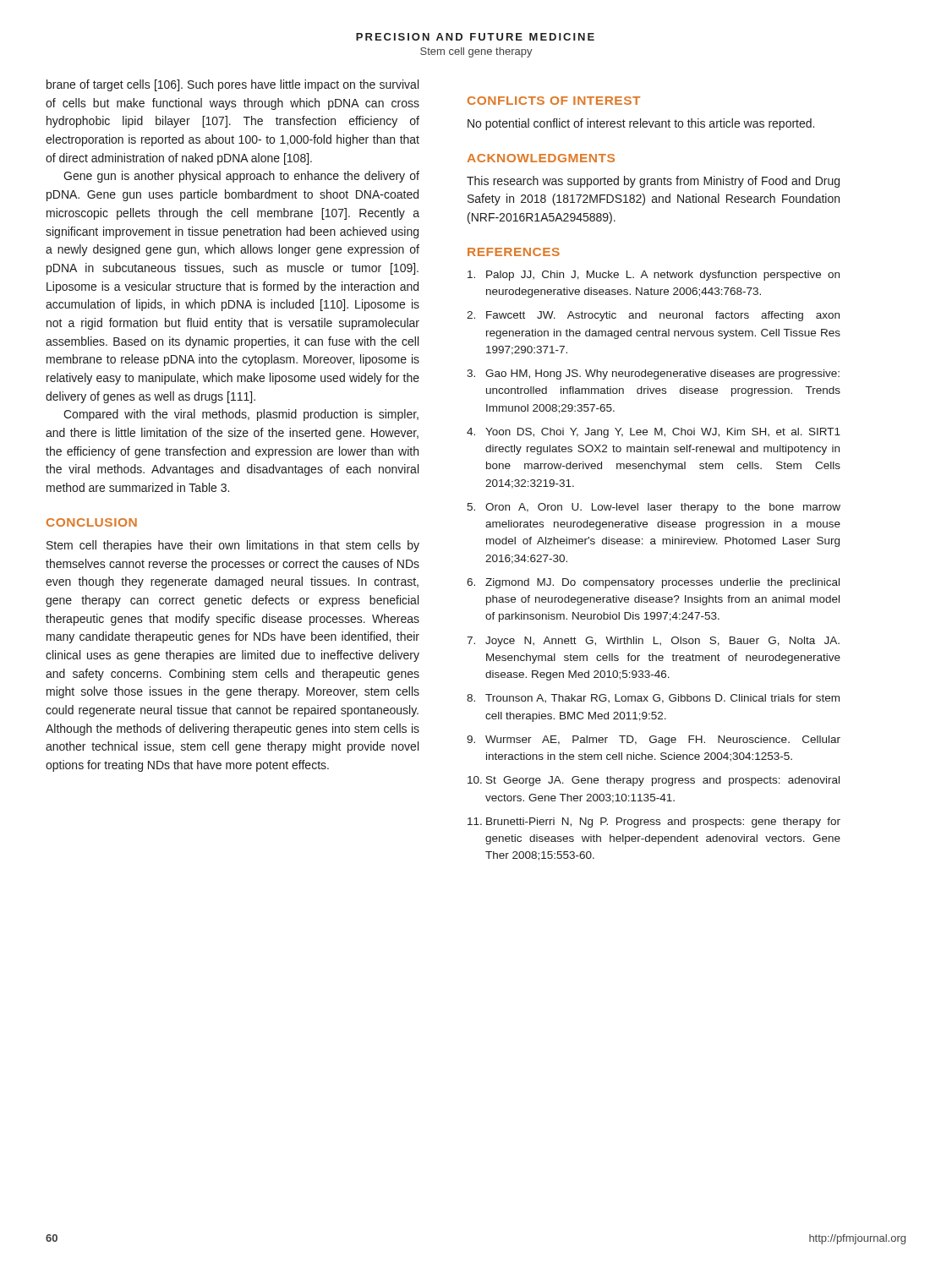Point to the block beginning "No potential conflict of interest"
Viewport: 952px width, 1268px height.
(x=654, y=124)
